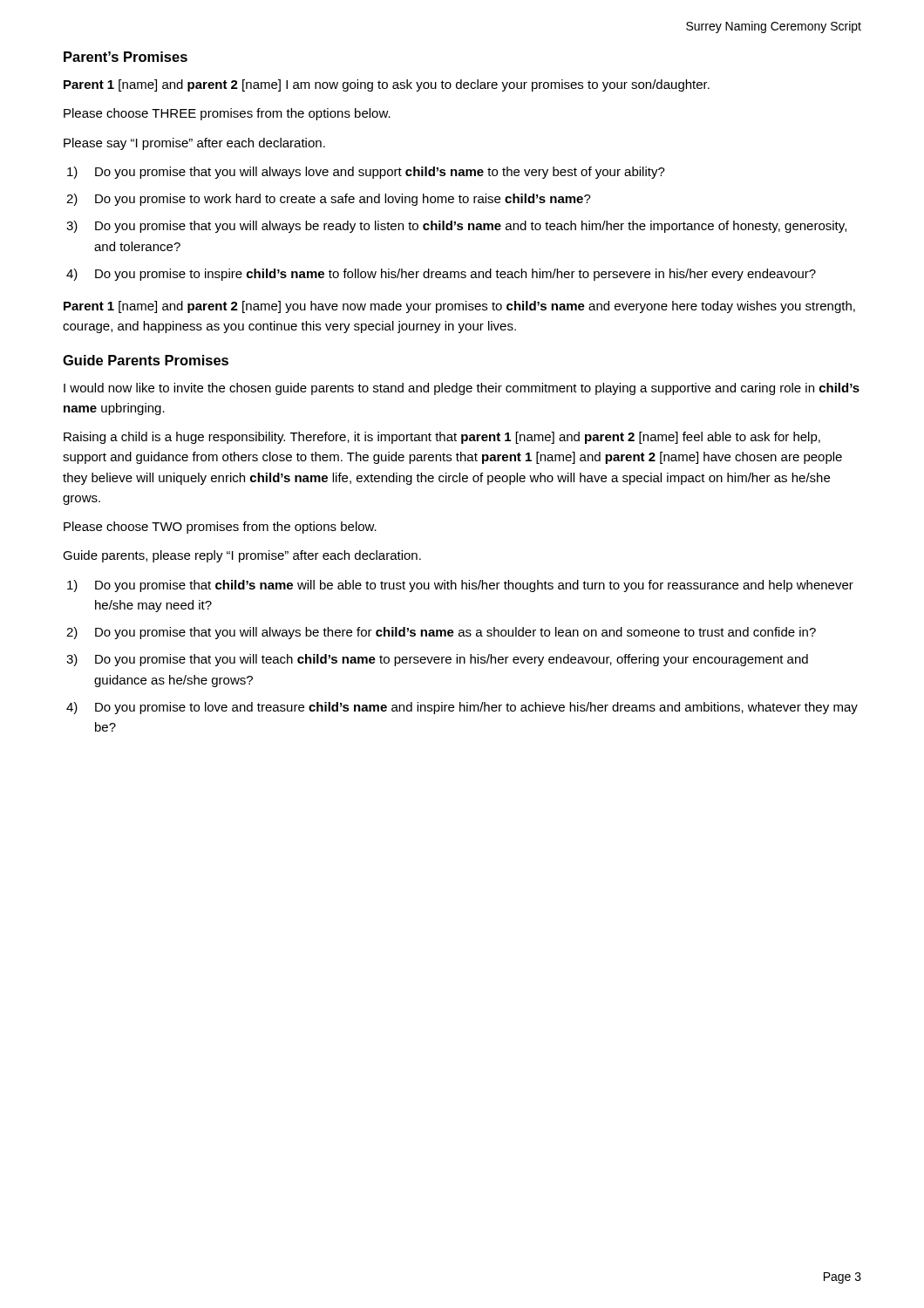Select the region starting "3) Do you promise that you will always"

462,236
